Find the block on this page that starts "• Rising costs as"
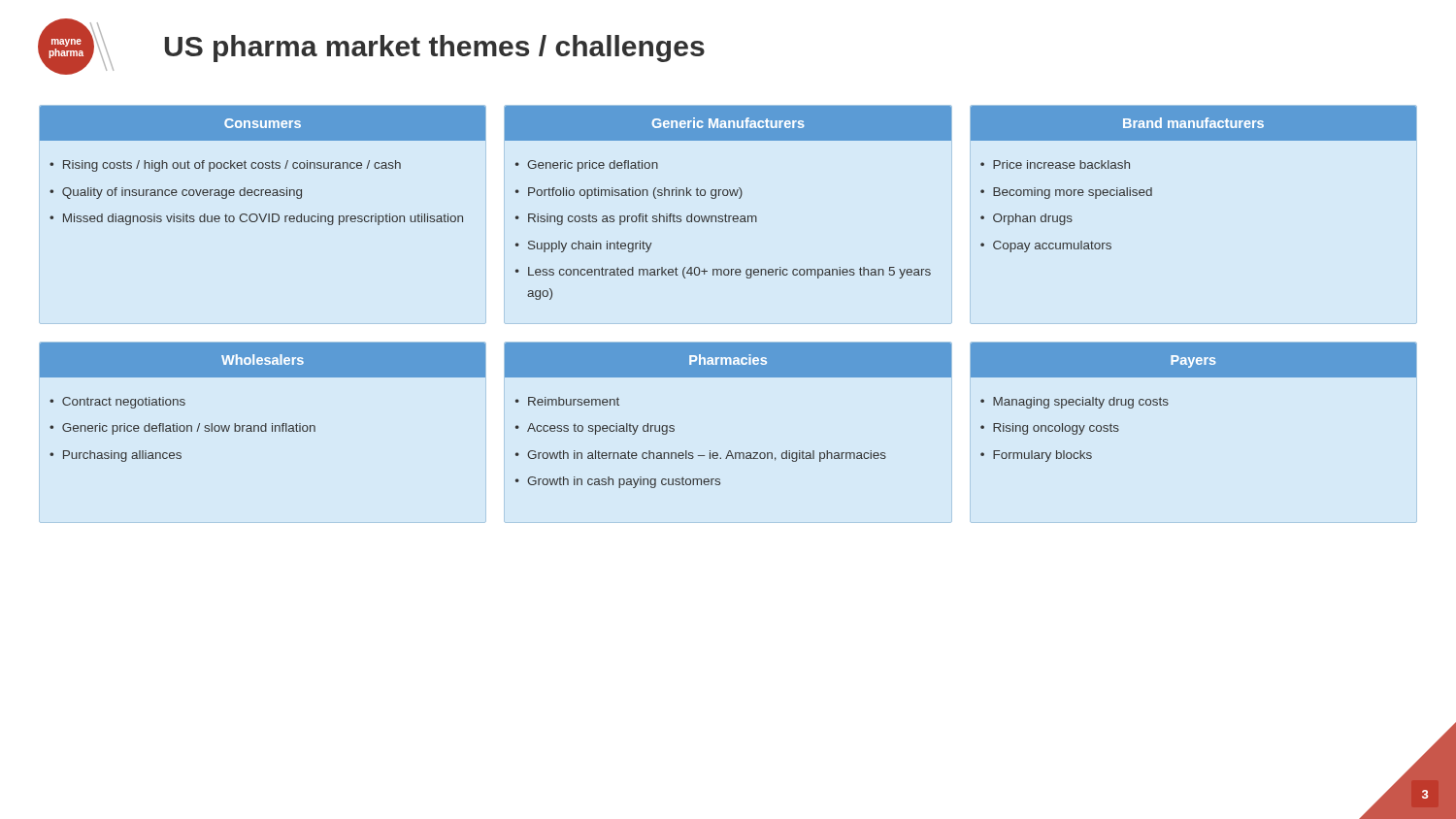Screen dimensions: 819x1456 coord(636,218)
